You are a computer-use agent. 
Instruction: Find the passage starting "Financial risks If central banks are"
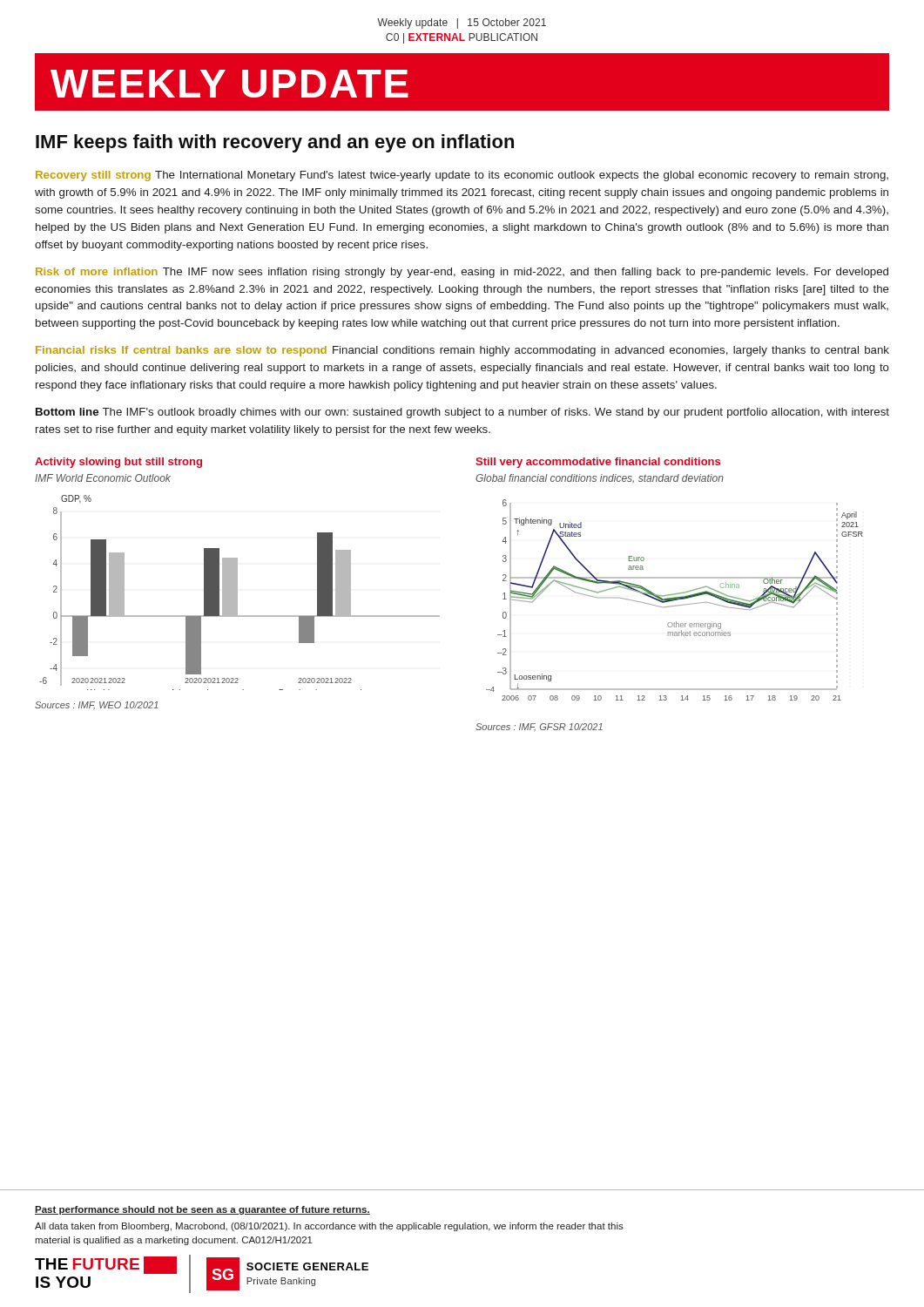pos(462,368)
